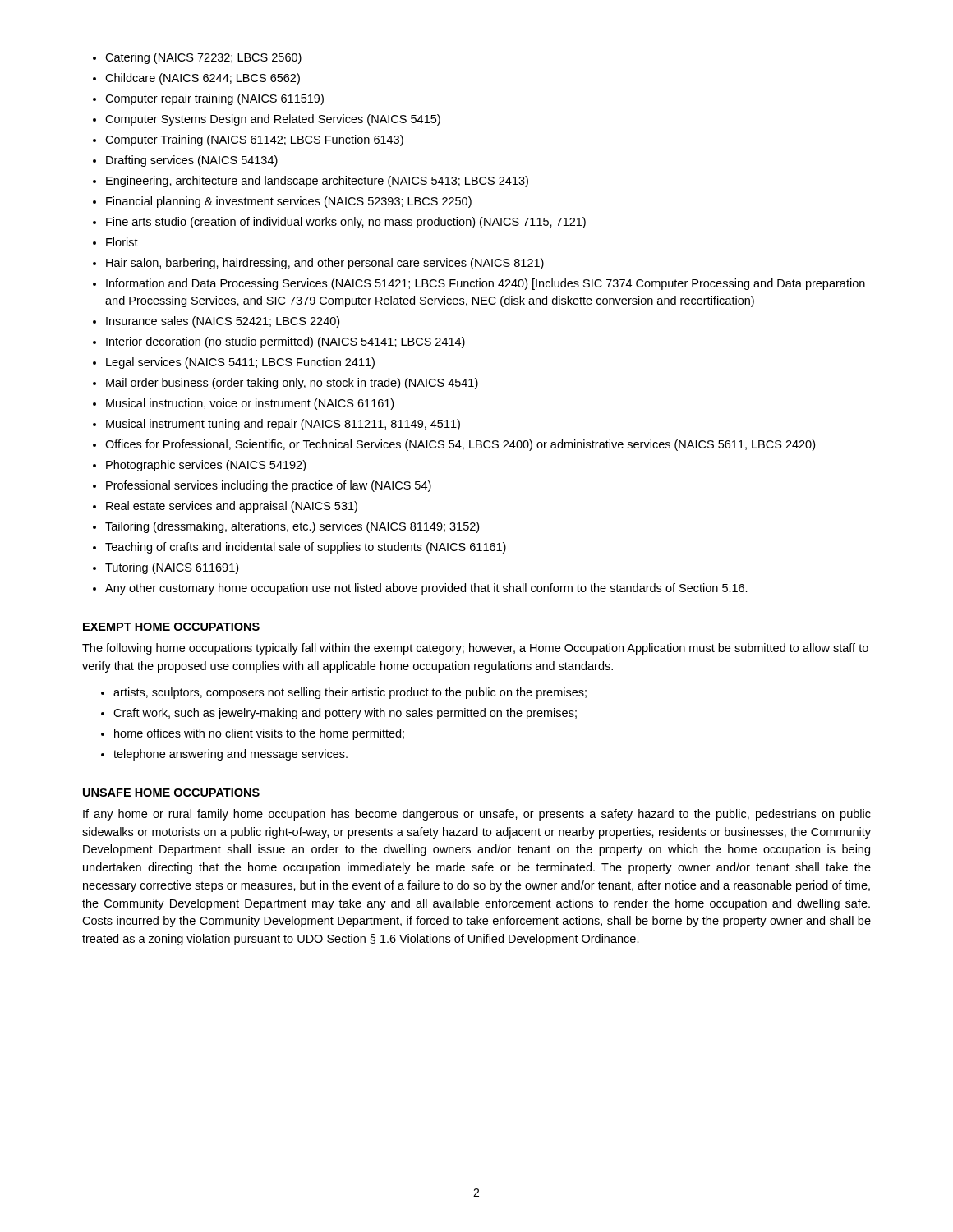Click where it says "Computer Training (NAICS 61142; LBCS Function 6143)"
953x1232 pixels.
pyautogui.click(x=254, y=140)
